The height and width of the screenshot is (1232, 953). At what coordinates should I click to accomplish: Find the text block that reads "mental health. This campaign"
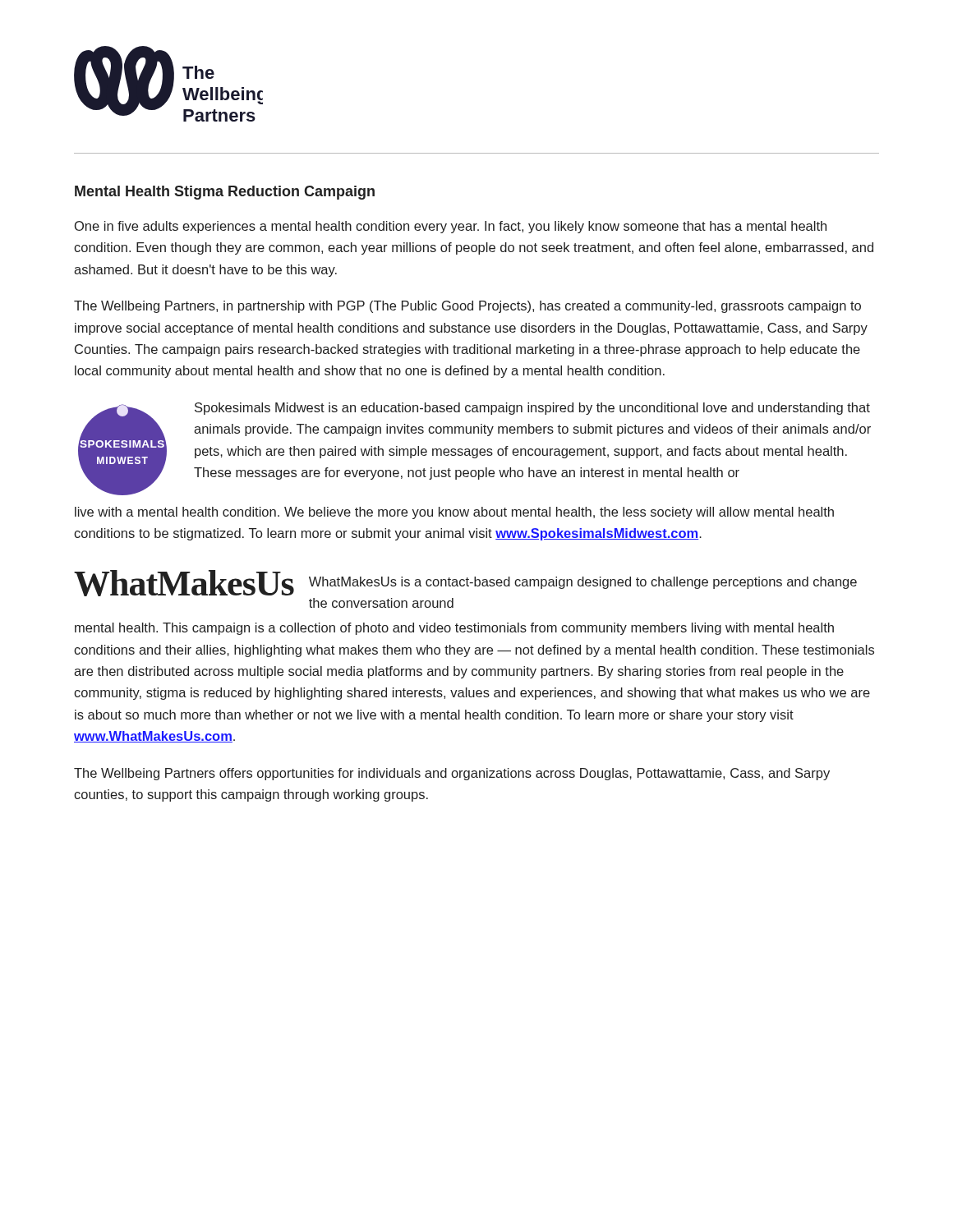(476, 682)
